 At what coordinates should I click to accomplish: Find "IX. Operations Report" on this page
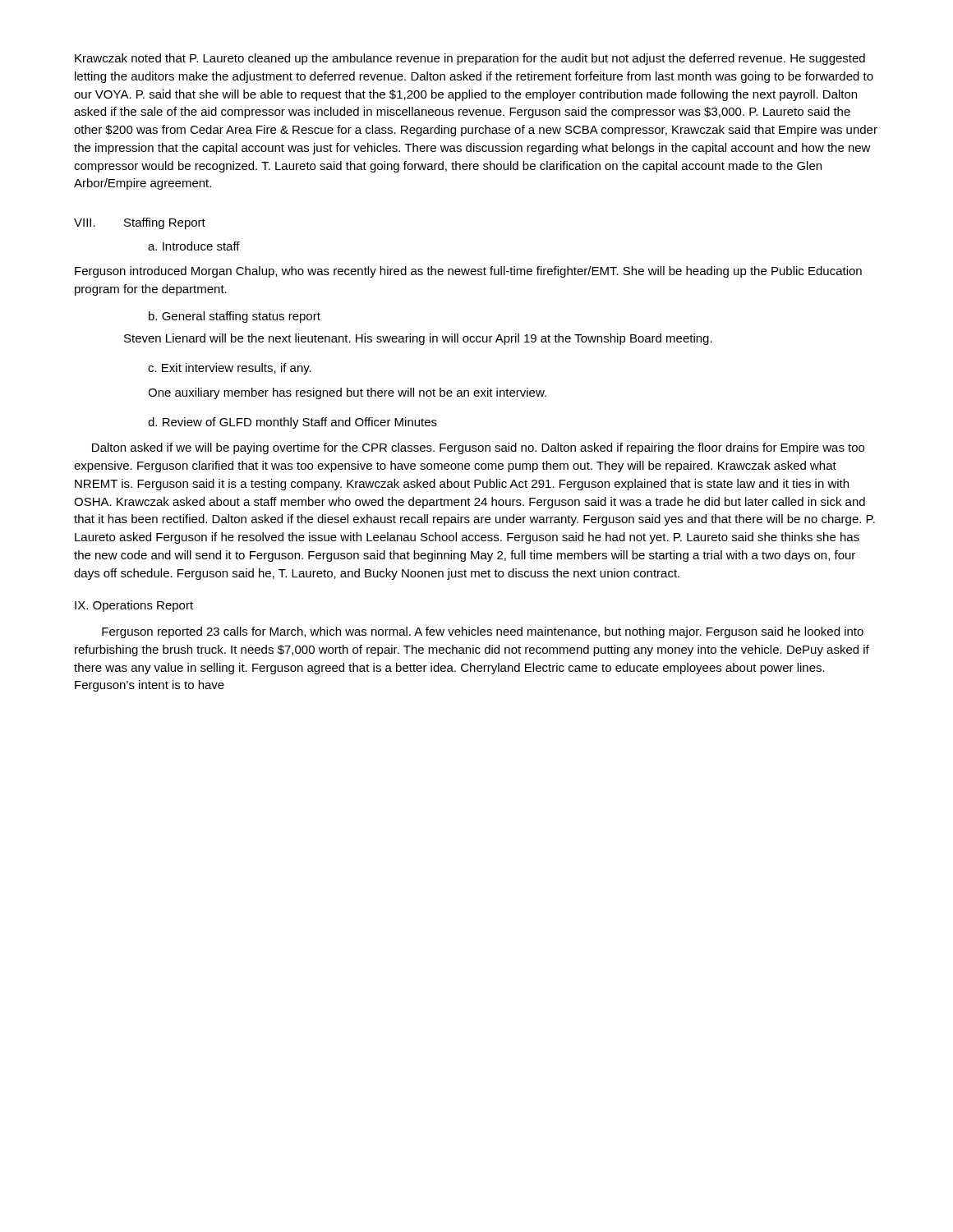point(134,605)
